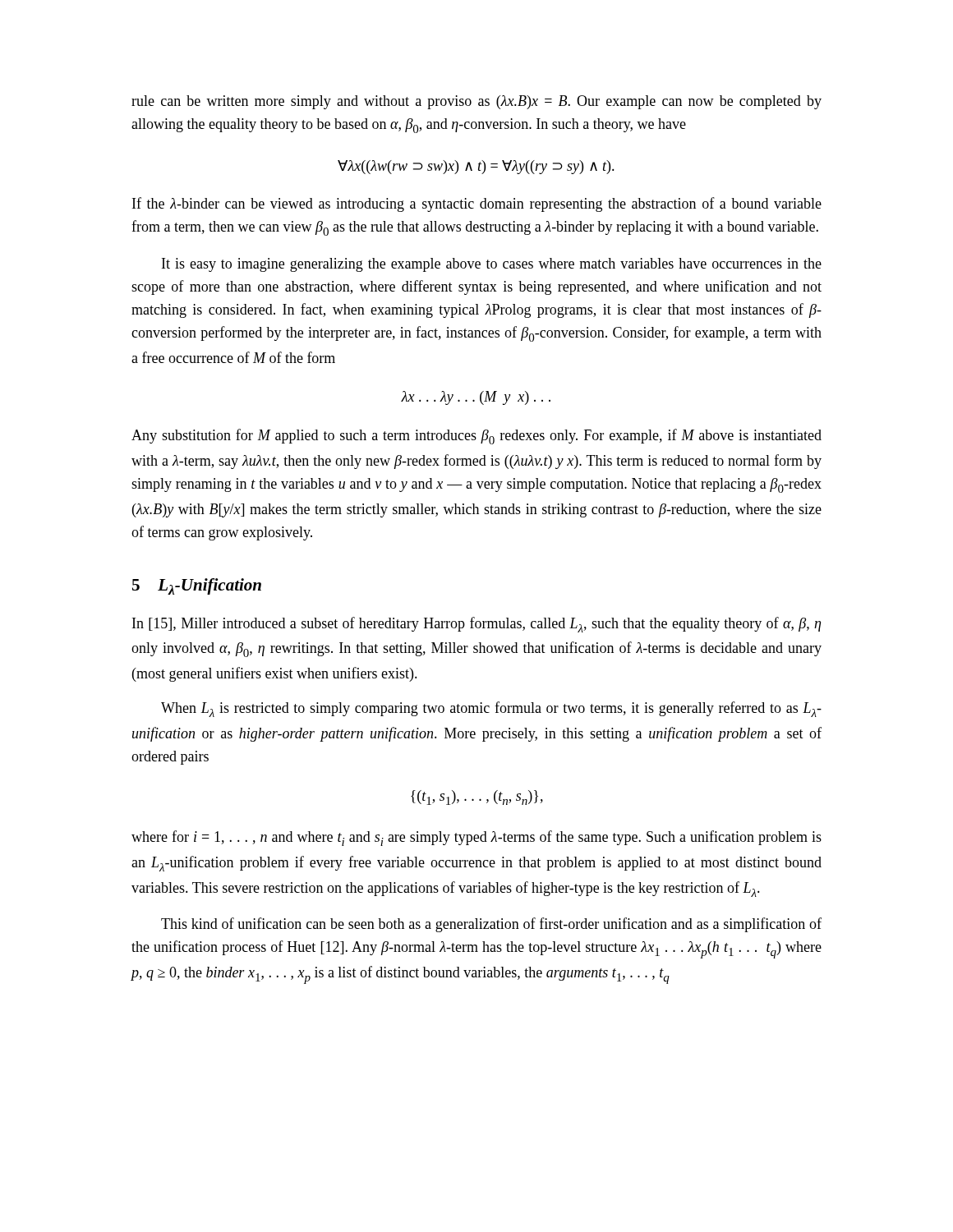Click on the region starting "5 Lλ-Unification"
Image resolution: width=953 pixels, height=1232 pixels.
click(x=197, y=586)
